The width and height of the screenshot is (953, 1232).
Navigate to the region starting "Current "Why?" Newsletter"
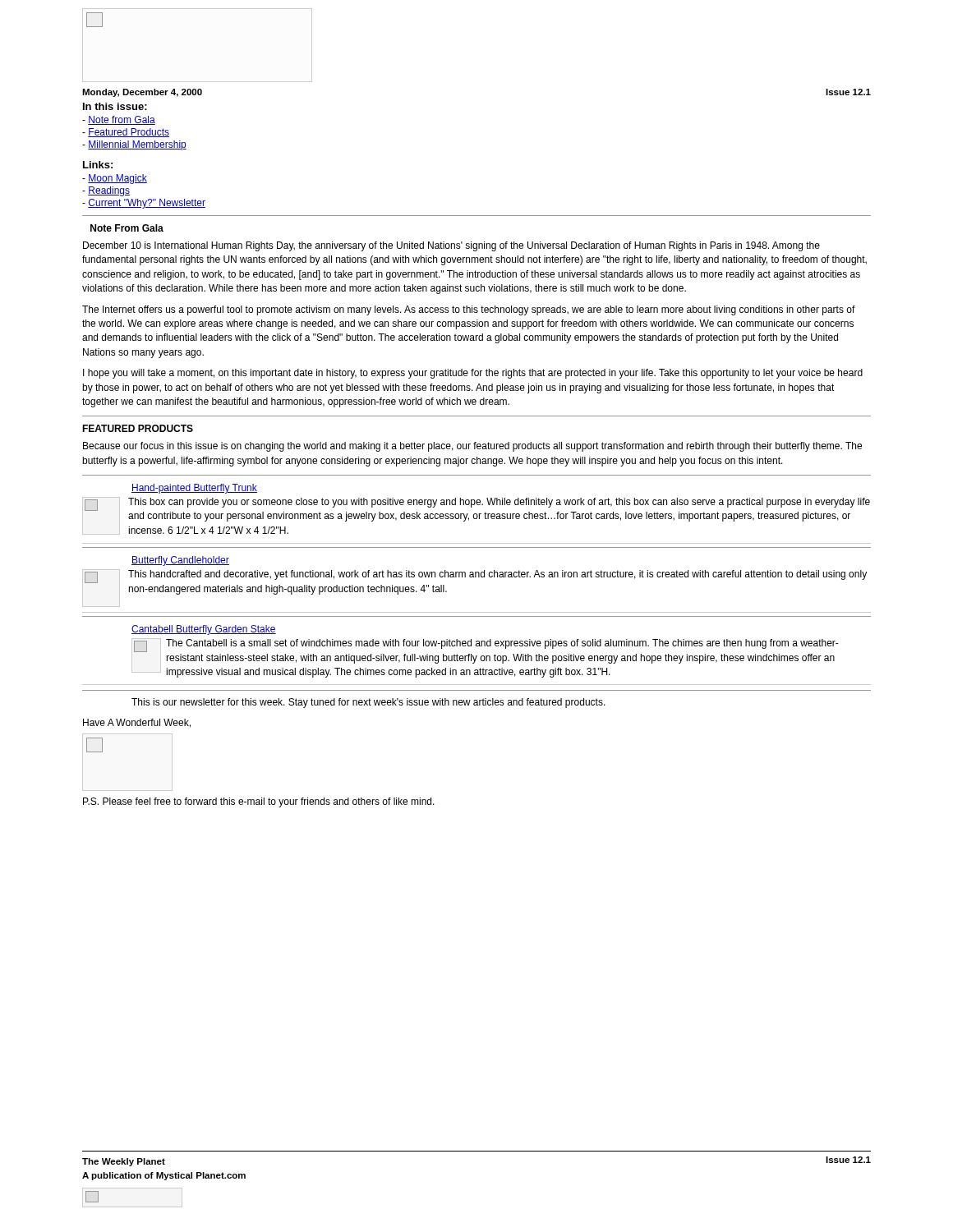(144, 203)
